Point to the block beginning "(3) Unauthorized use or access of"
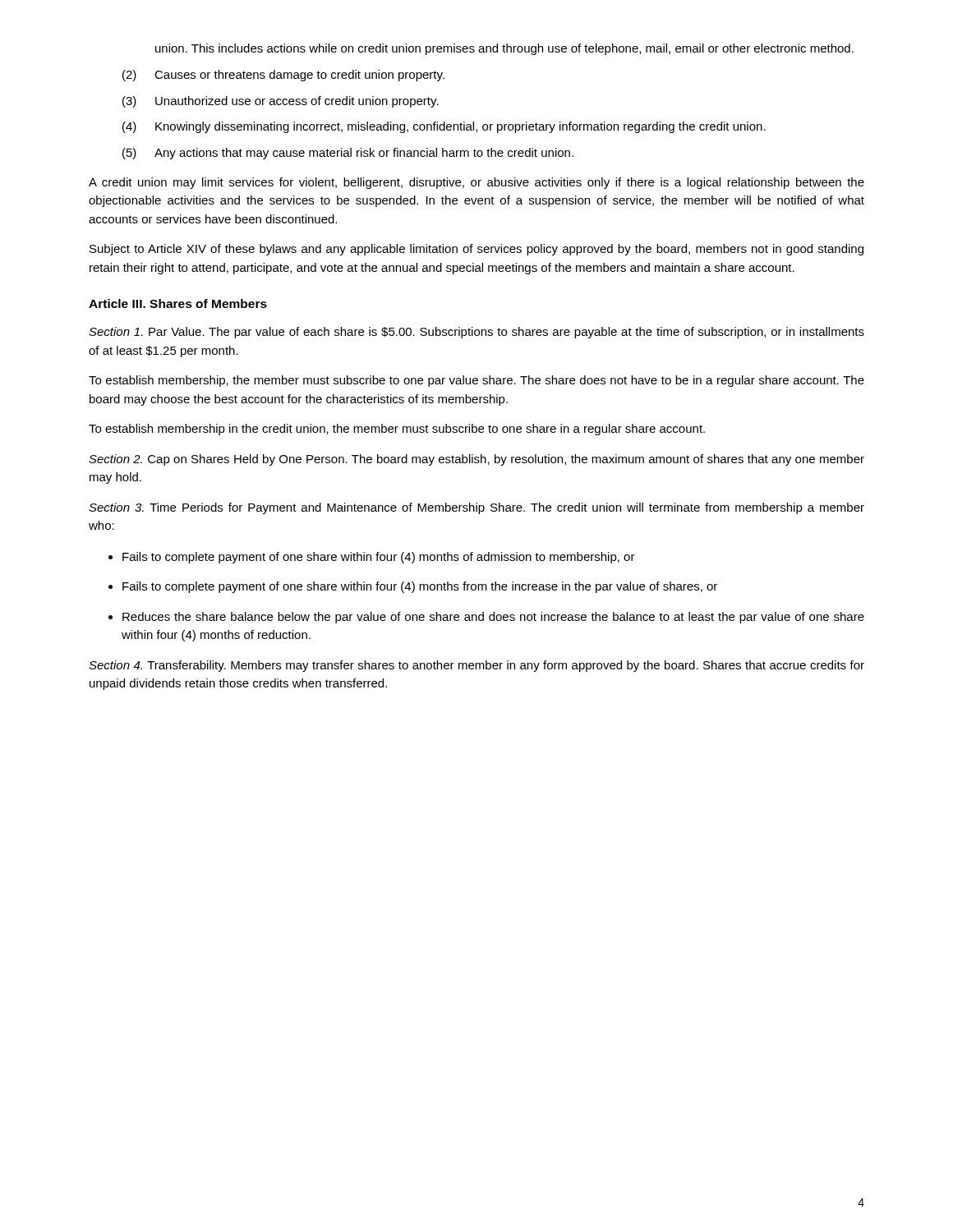The height and width of the screenshot is (1232, 953). [x=281, y=102]
